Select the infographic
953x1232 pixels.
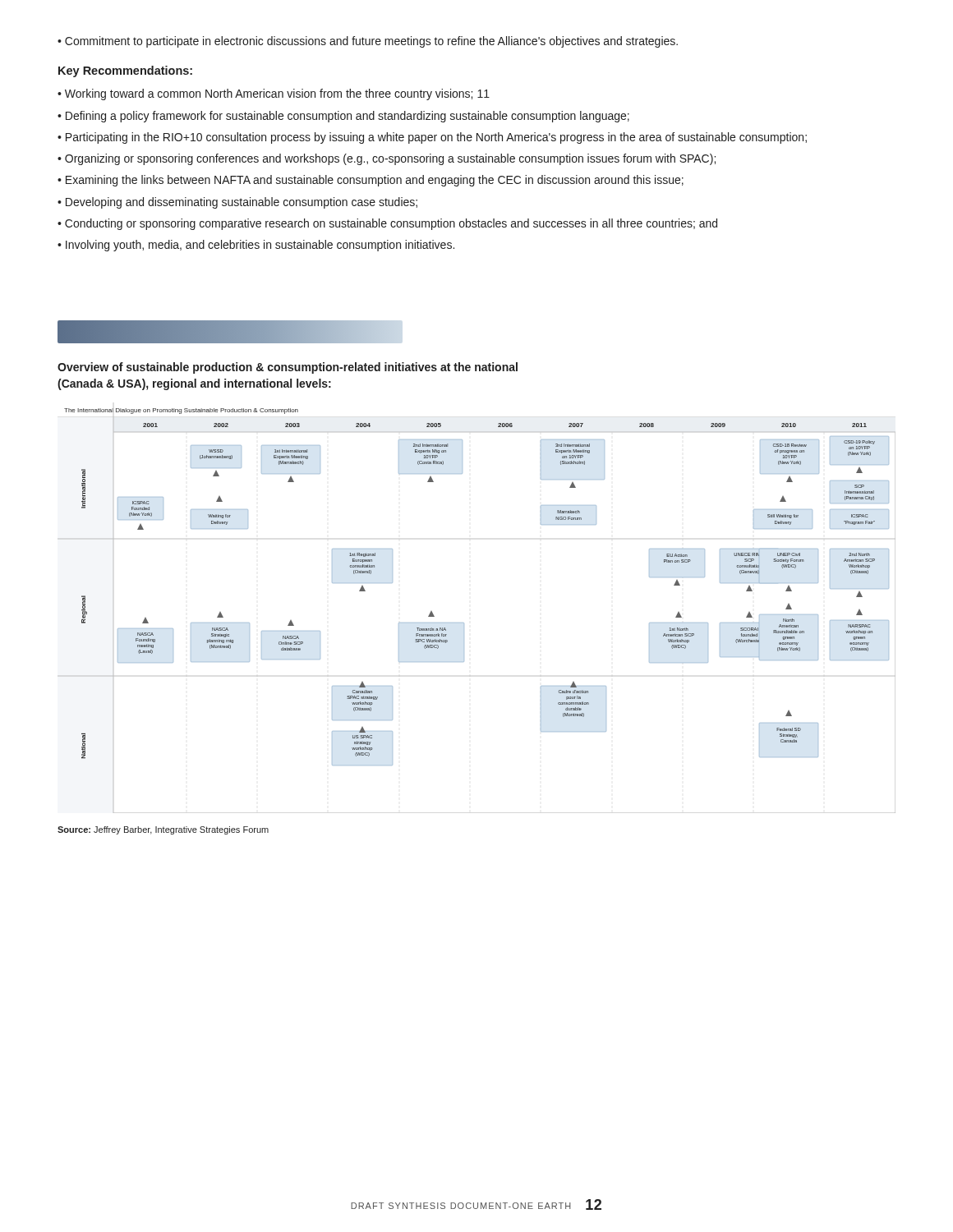pos(476,609)
